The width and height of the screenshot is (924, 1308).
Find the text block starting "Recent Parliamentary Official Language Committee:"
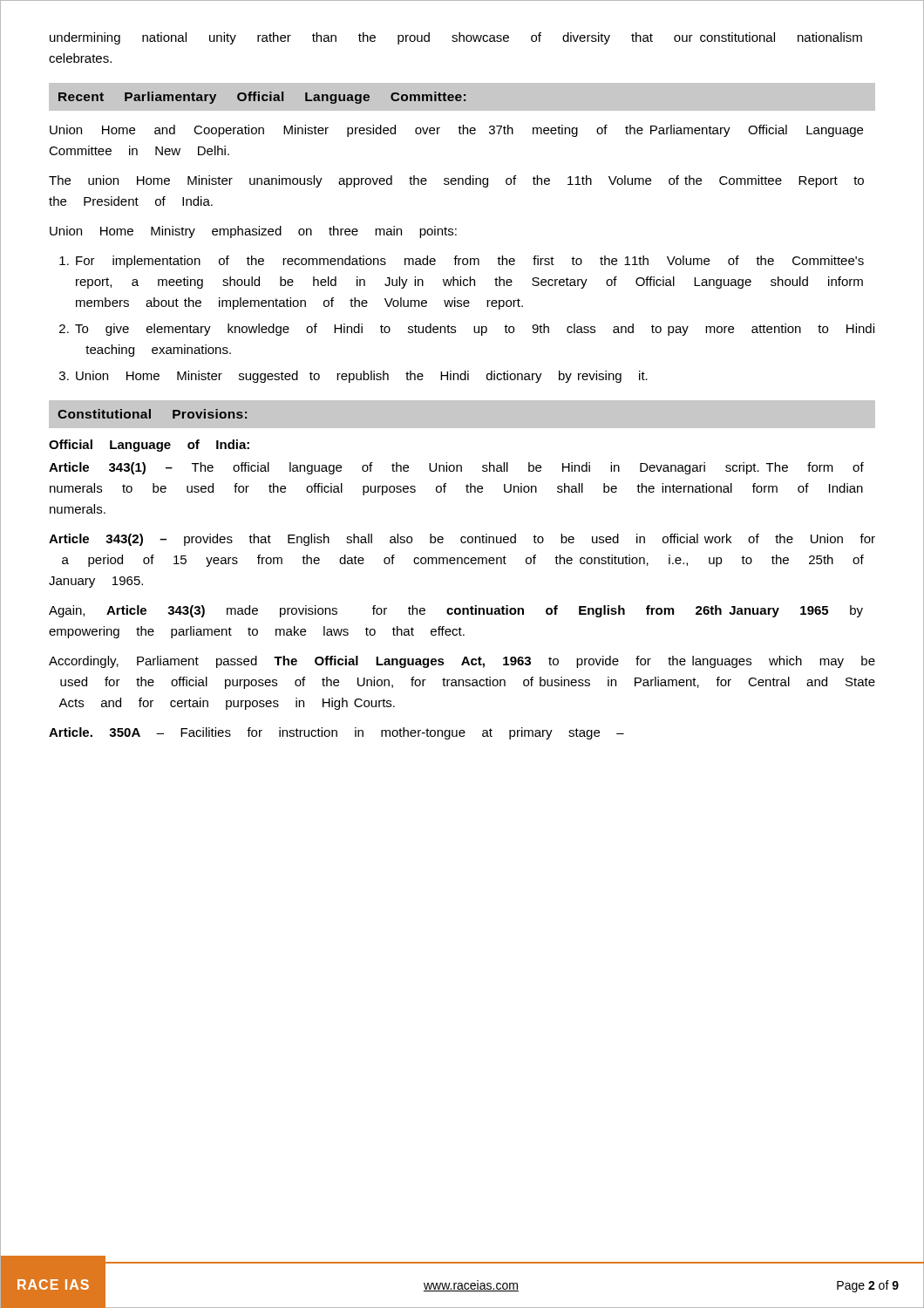262,96
